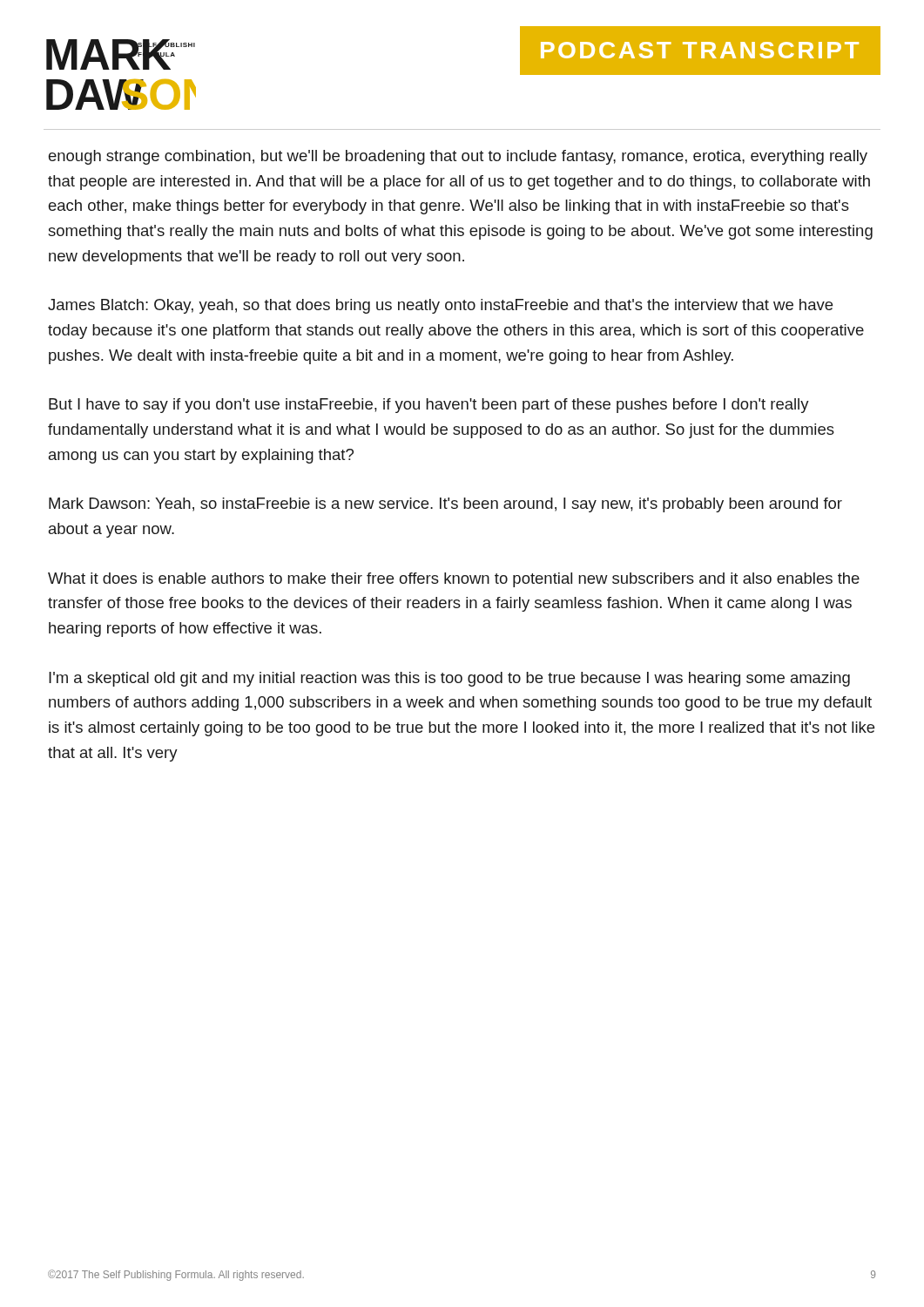
Task: Click the passage that begins "What it does is enable"
Action: (454, 603)
